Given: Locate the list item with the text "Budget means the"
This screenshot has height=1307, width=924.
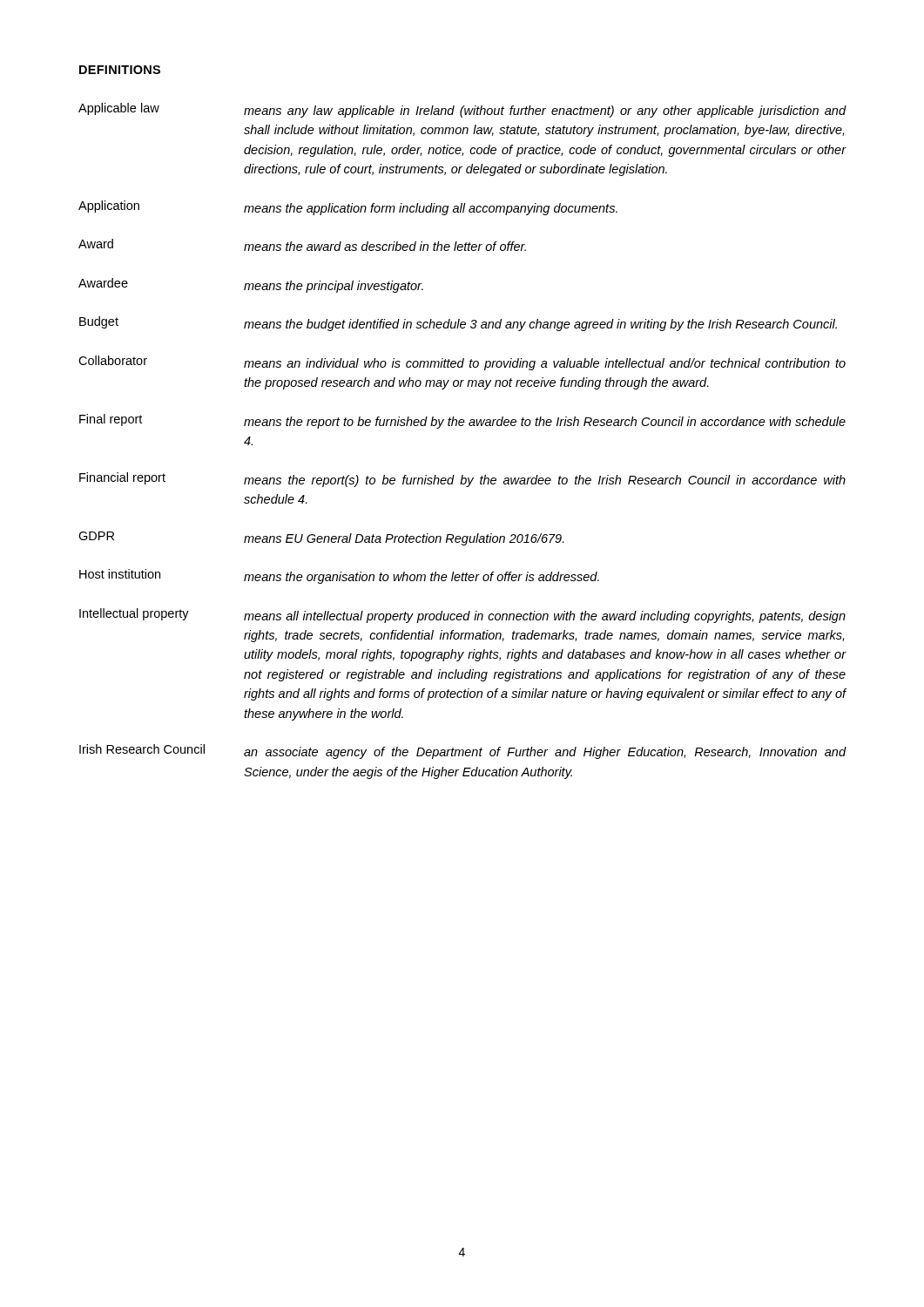Looking at the screenshot, I should (462, 325).
